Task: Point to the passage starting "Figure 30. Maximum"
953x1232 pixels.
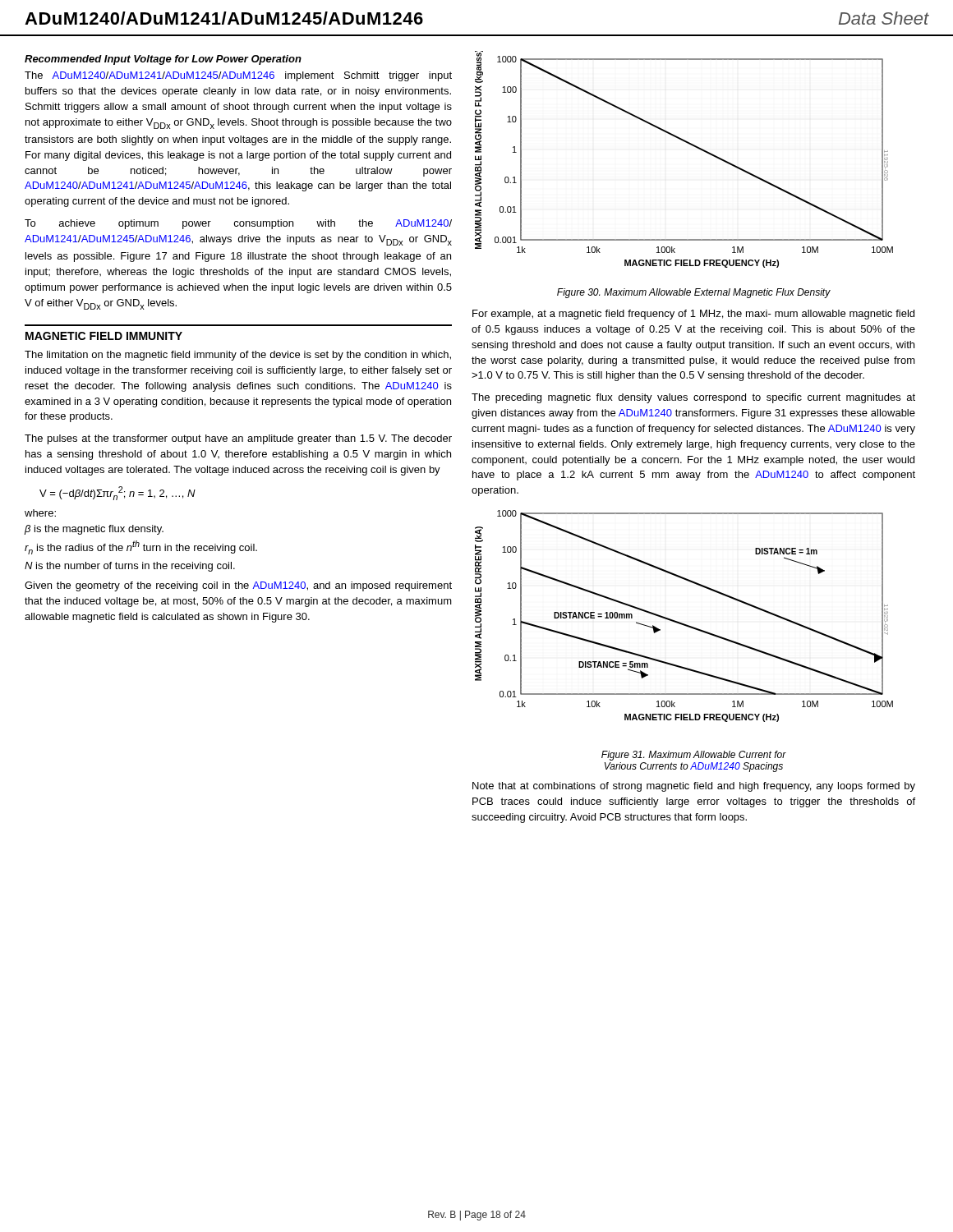Action: click(x=693, y=292)
